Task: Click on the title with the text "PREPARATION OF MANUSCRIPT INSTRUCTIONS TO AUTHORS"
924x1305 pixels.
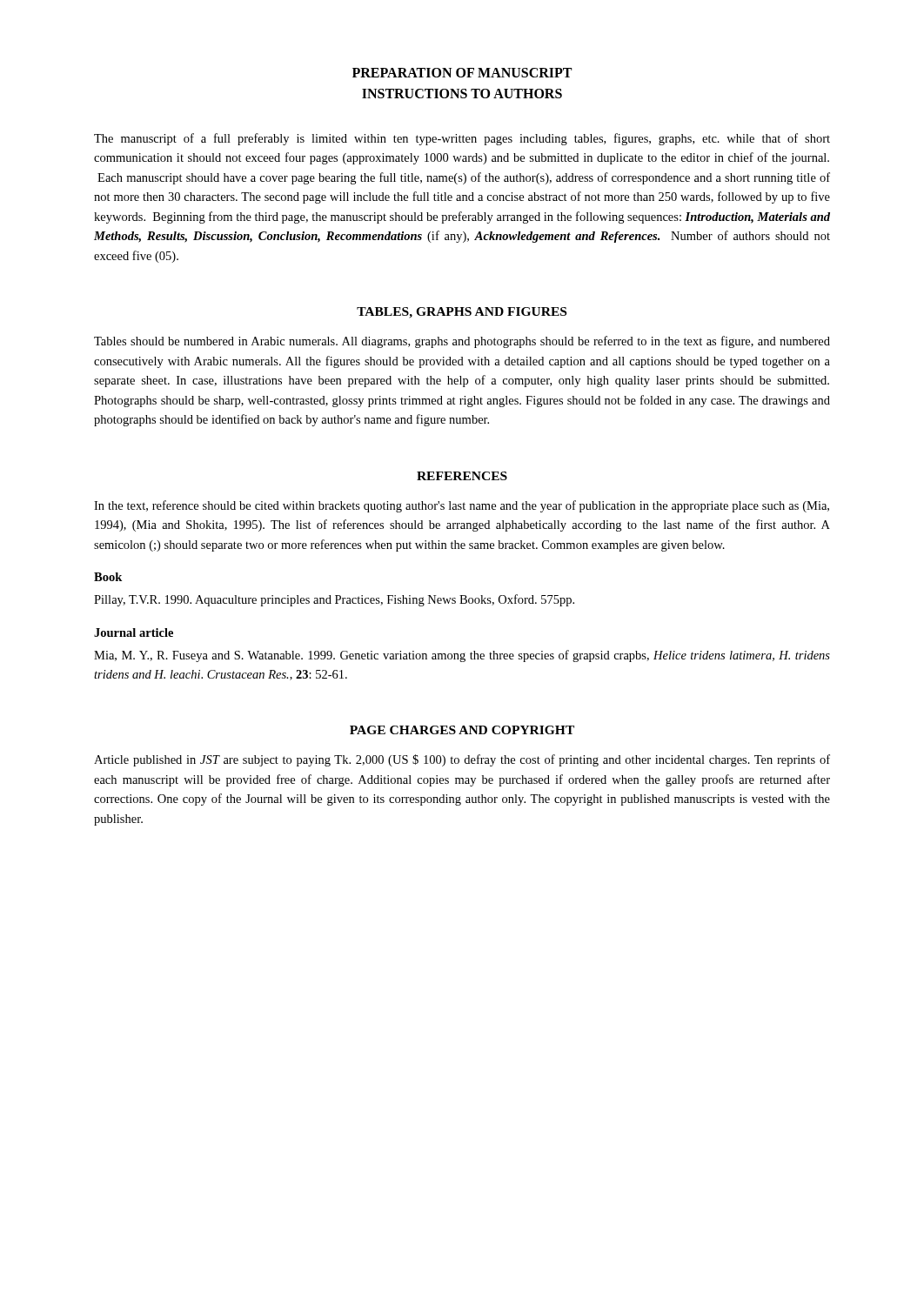Action: [462, 84]
